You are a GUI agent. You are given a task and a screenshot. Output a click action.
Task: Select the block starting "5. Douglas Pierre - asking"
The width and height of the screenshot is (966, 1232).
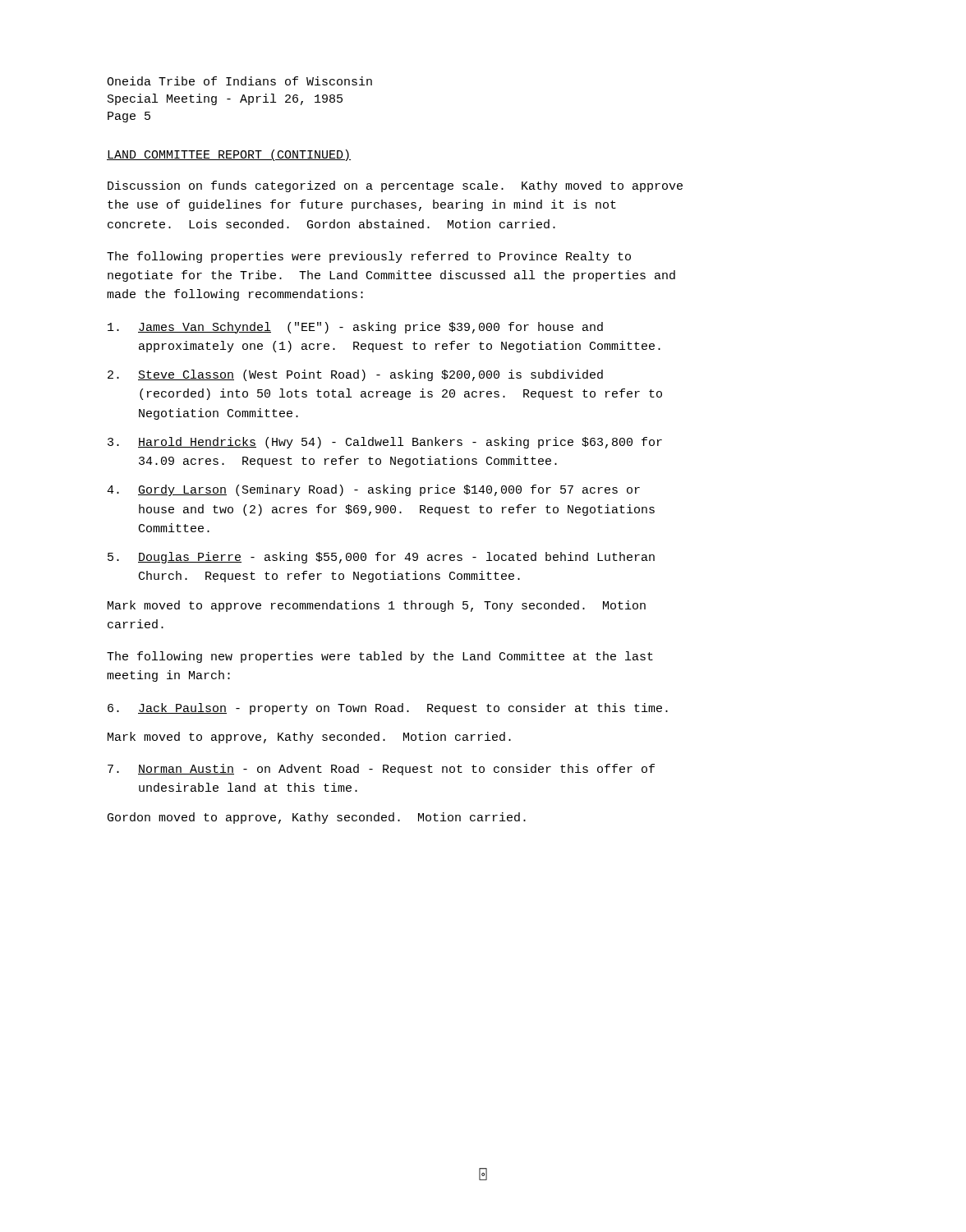483,568
